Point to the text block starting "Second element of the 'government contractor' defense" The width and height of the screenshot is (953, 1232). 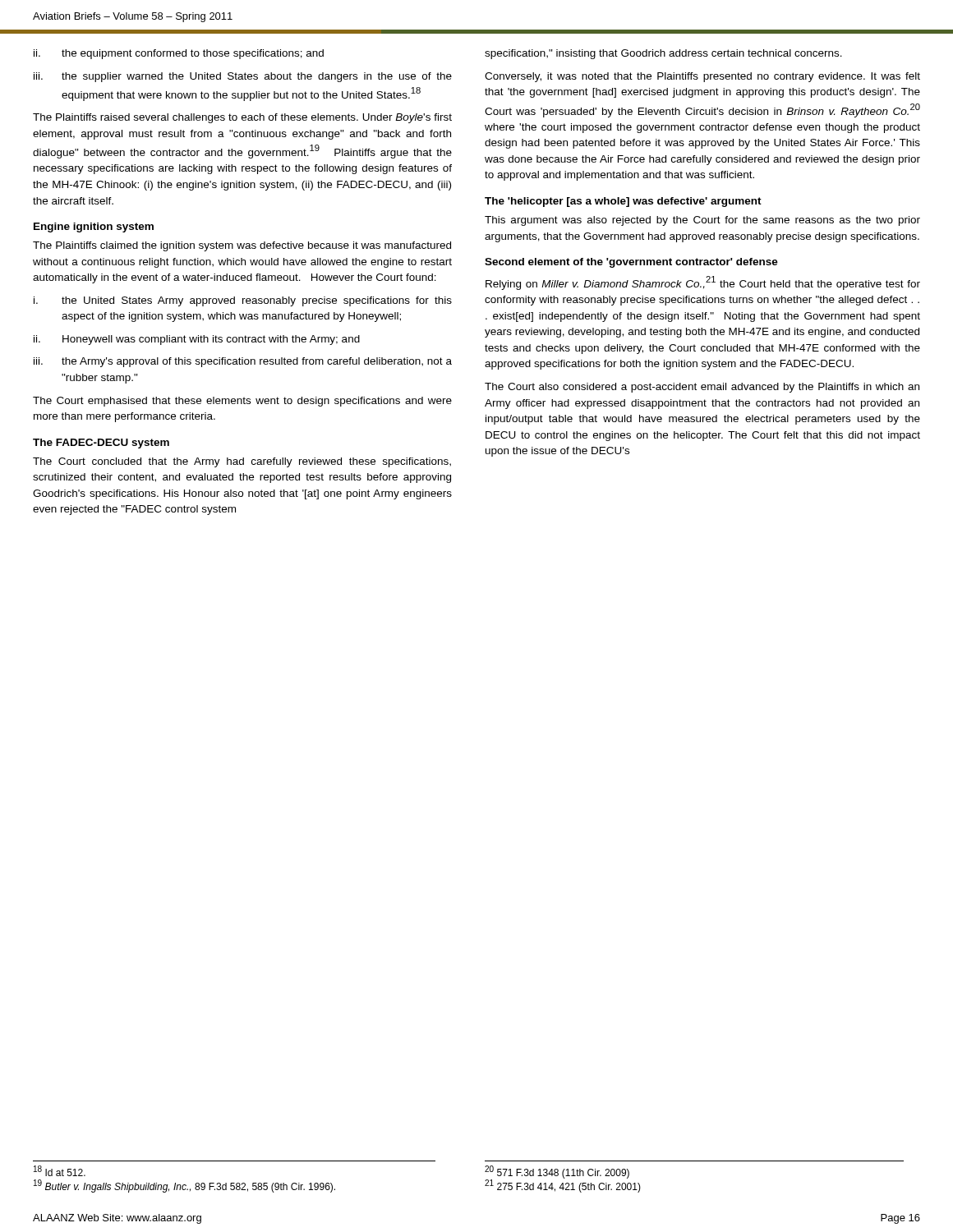(631, 262)
